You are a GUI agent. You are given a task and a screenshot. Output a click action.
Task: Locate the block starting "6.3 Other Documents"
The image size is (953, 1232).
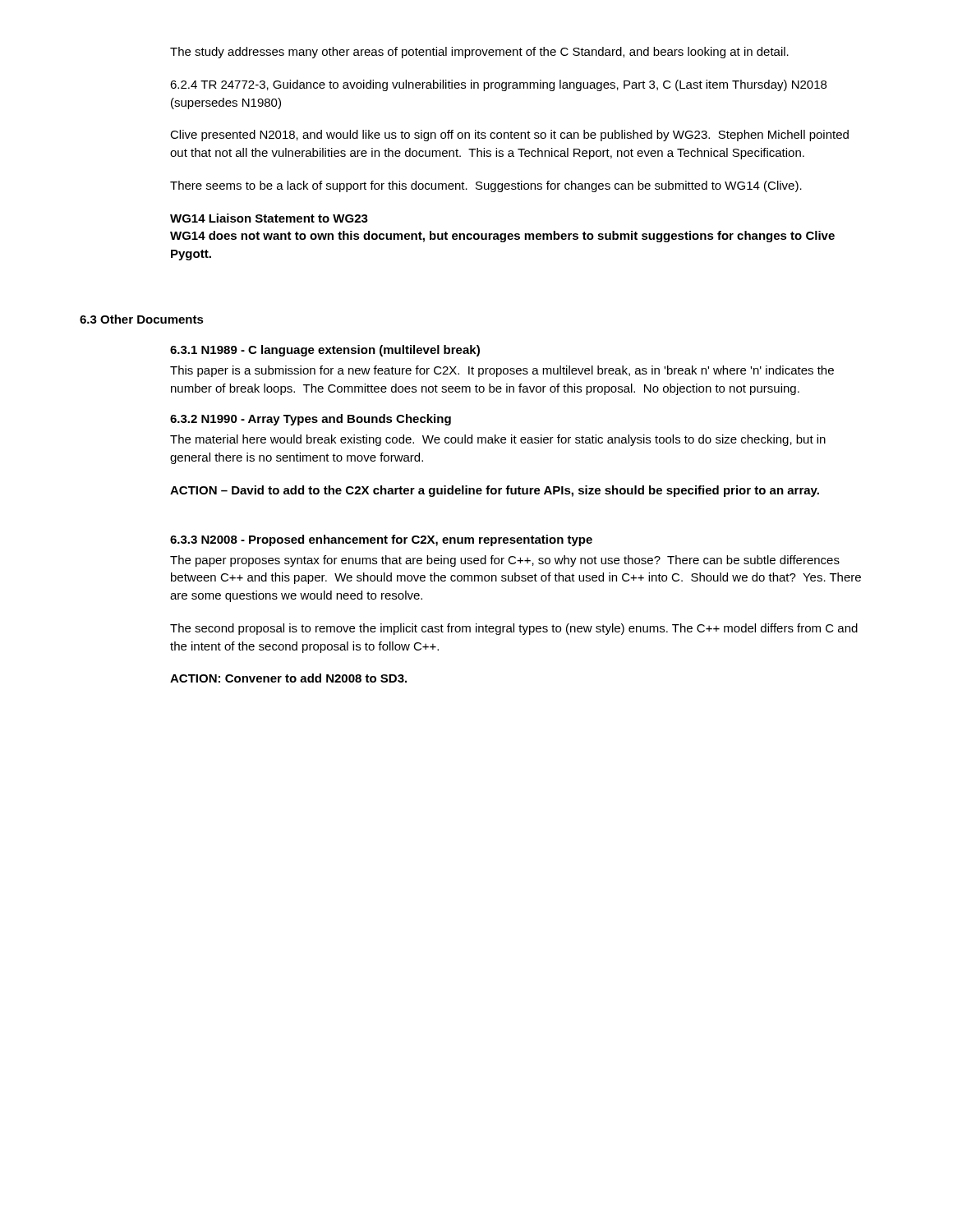tap(142, 319)
